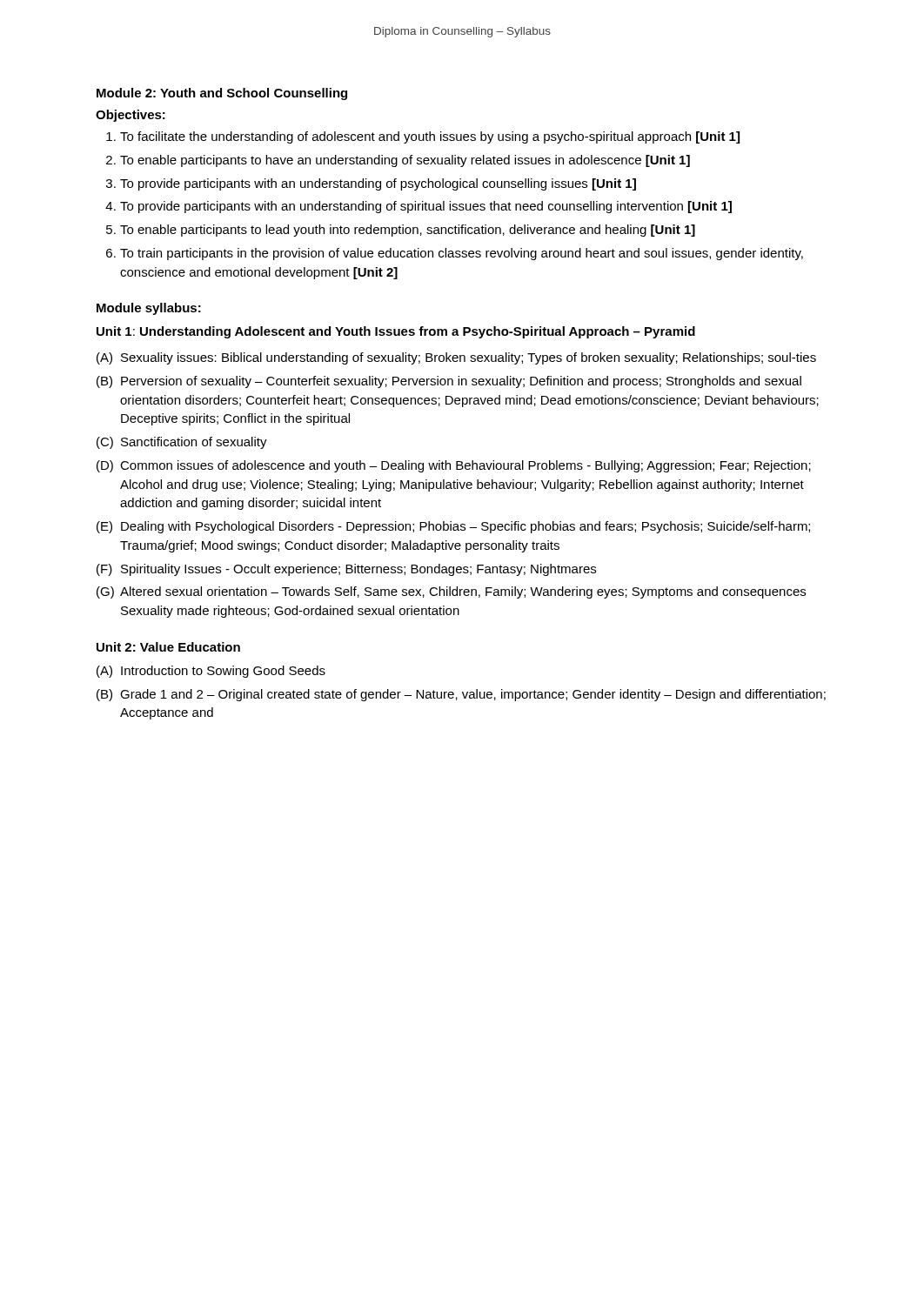Where is the passage that starts "To train participants in"?

pyautogui.click(x=462, y=262)
